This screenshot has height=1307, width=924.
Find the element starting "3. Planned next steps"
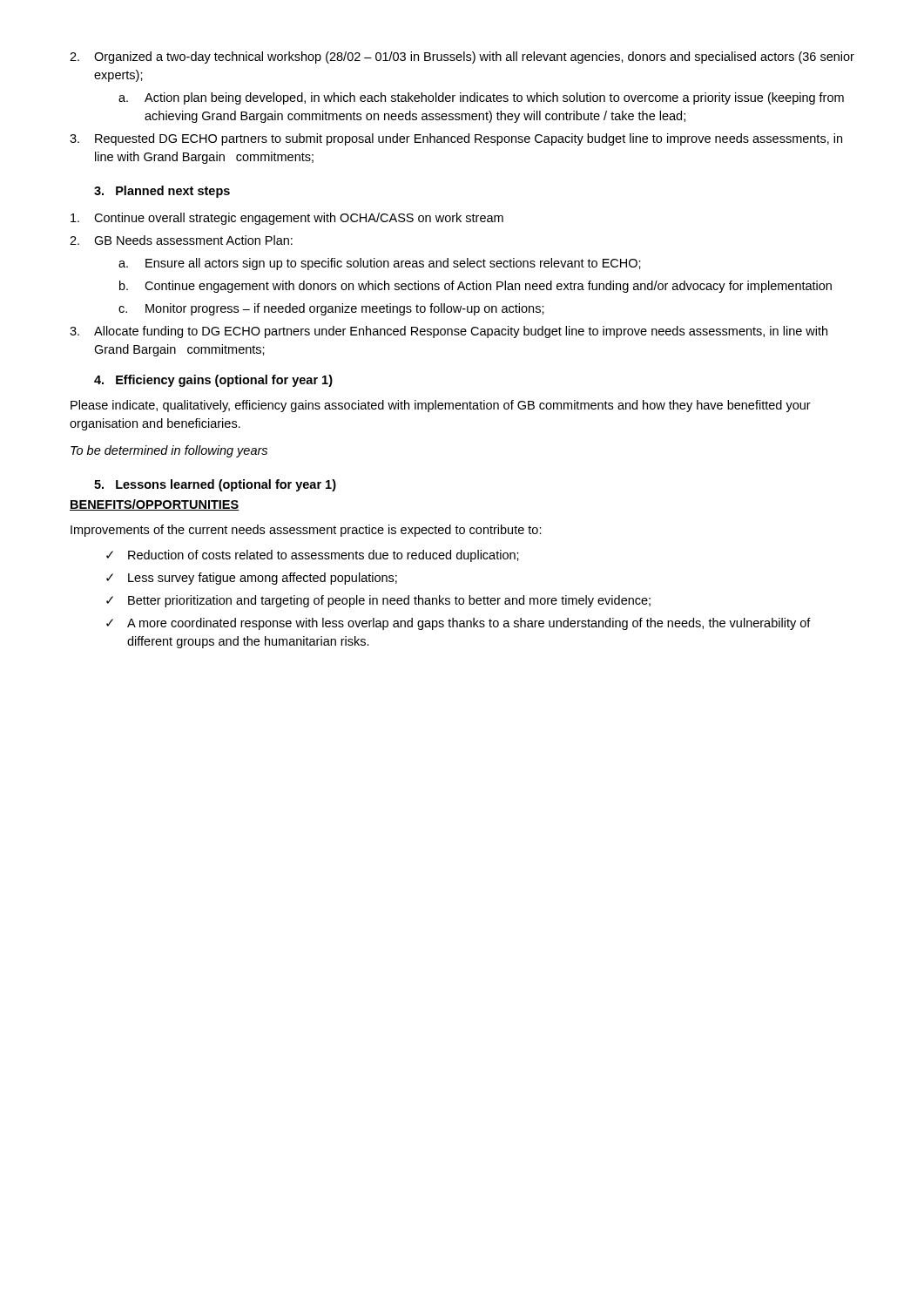pos(162,191)
